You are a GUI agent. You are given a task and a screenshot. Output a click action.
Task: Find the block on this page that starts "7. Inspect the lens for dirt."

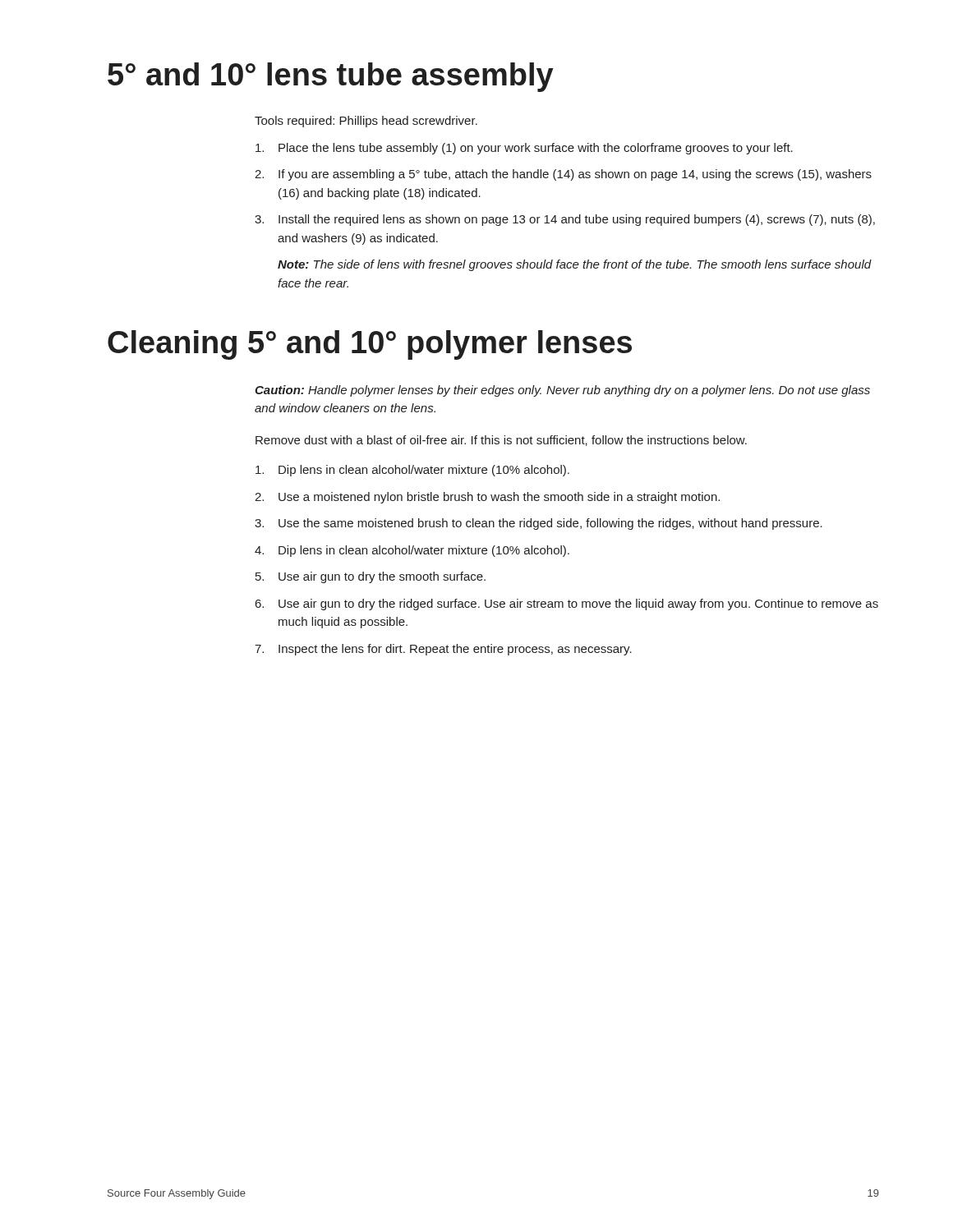pyautogui.click(x=567, y=649)
